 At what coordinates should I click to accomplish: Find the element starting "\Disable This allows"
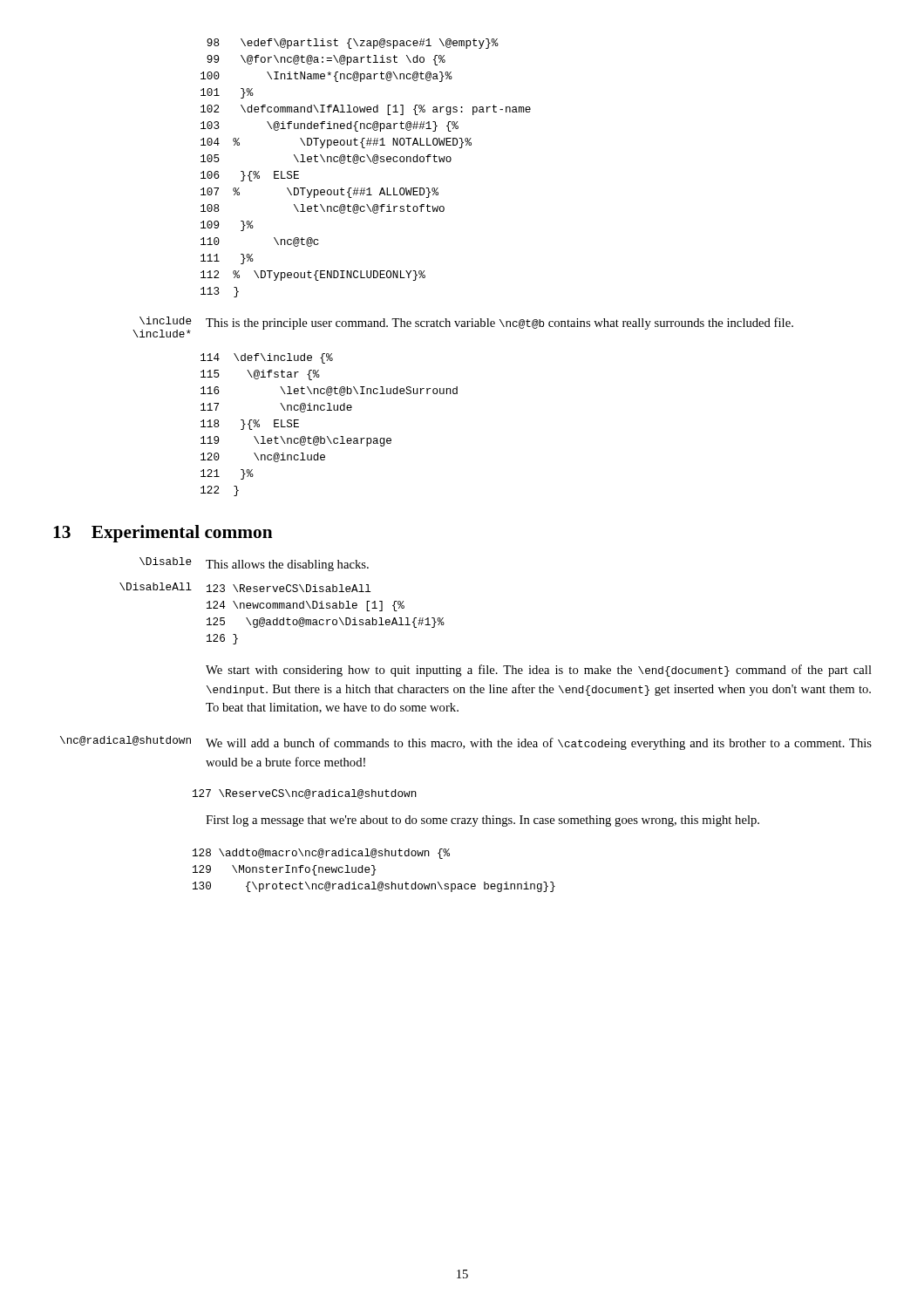(x=254, y=564)
